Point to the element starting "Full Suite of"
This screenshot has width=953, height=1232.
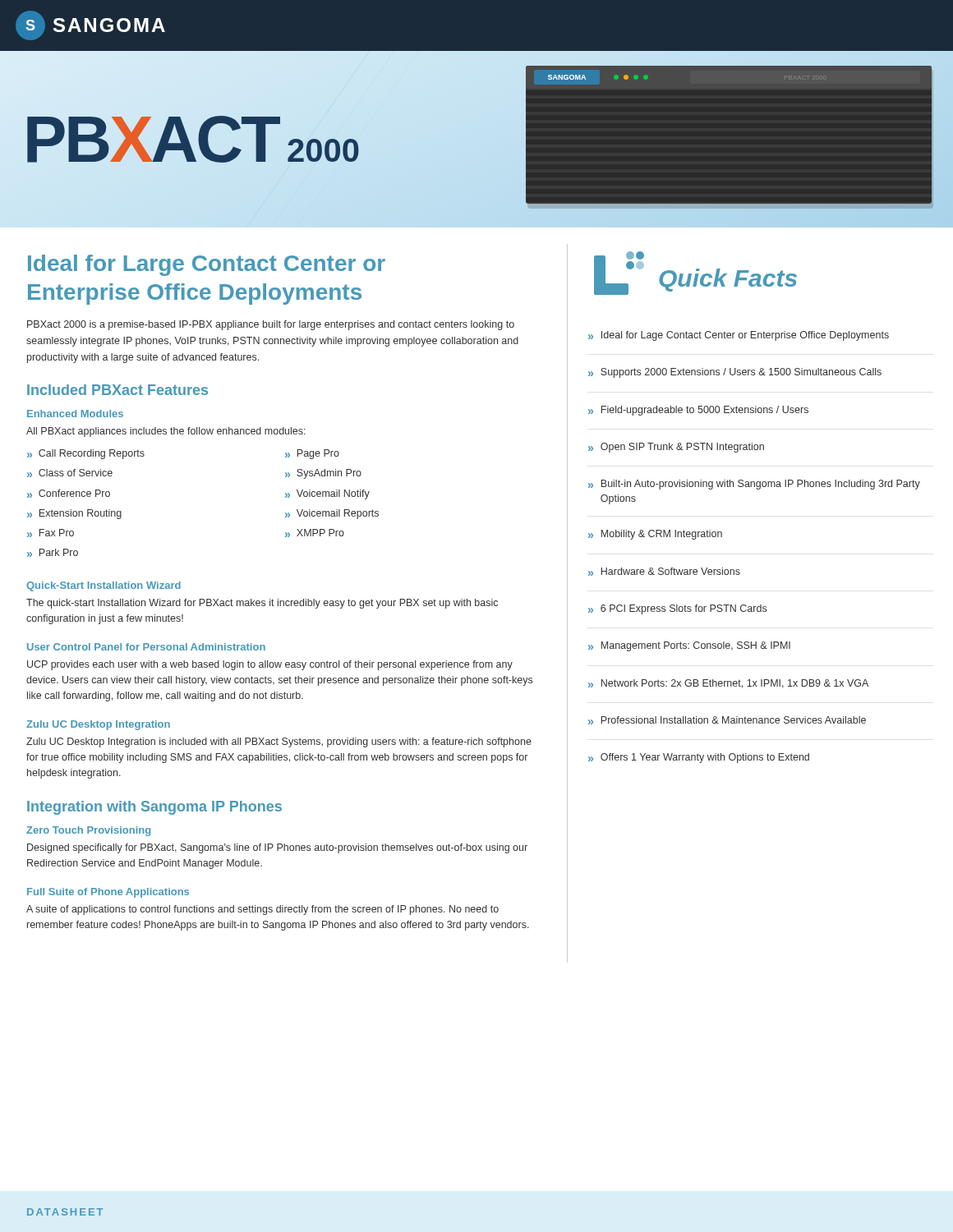(108, 891)
